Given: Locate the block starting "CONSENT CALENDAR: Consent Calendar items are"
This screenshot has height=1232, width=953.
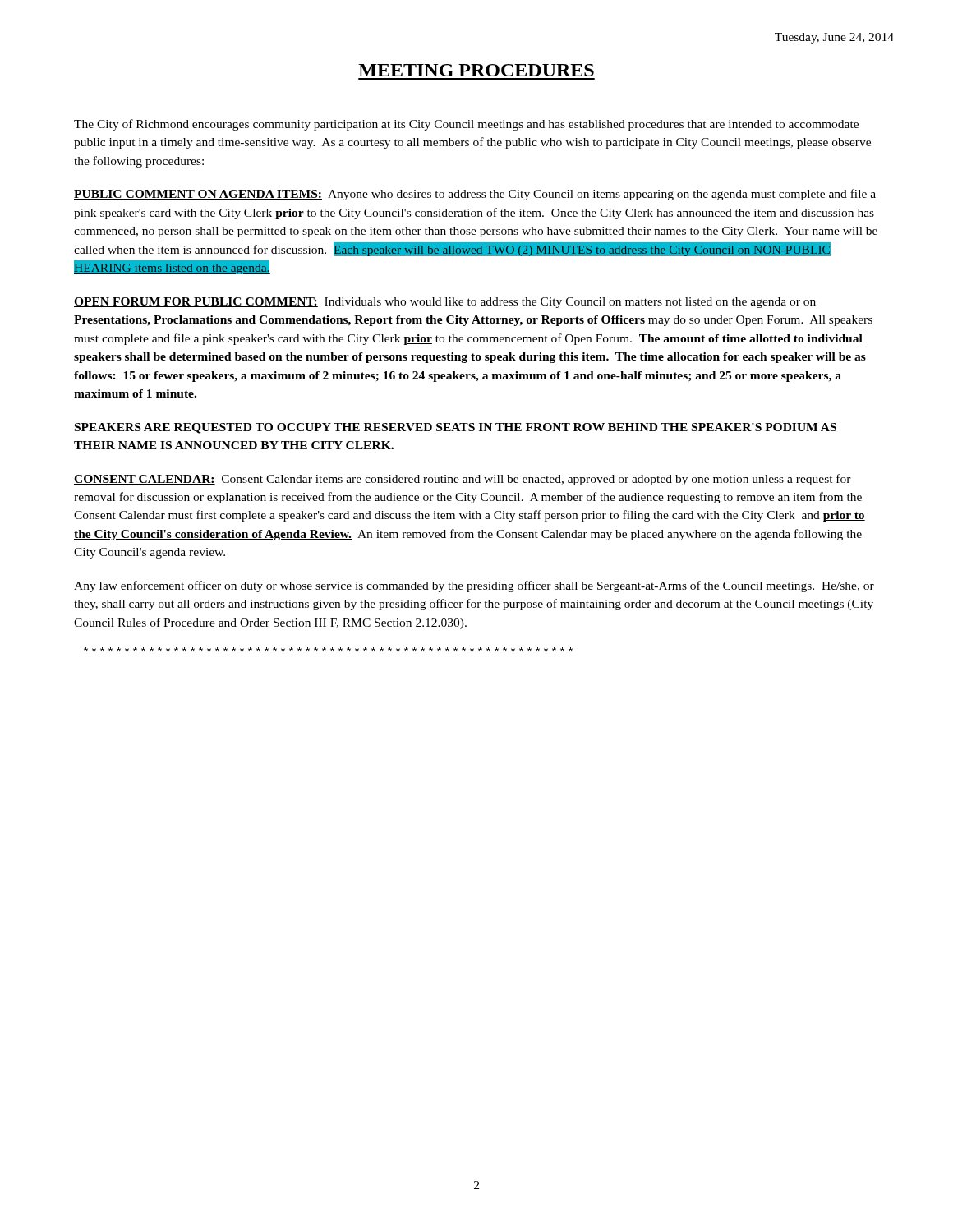Looking at the screenshot, I should (x=469, y=515).
